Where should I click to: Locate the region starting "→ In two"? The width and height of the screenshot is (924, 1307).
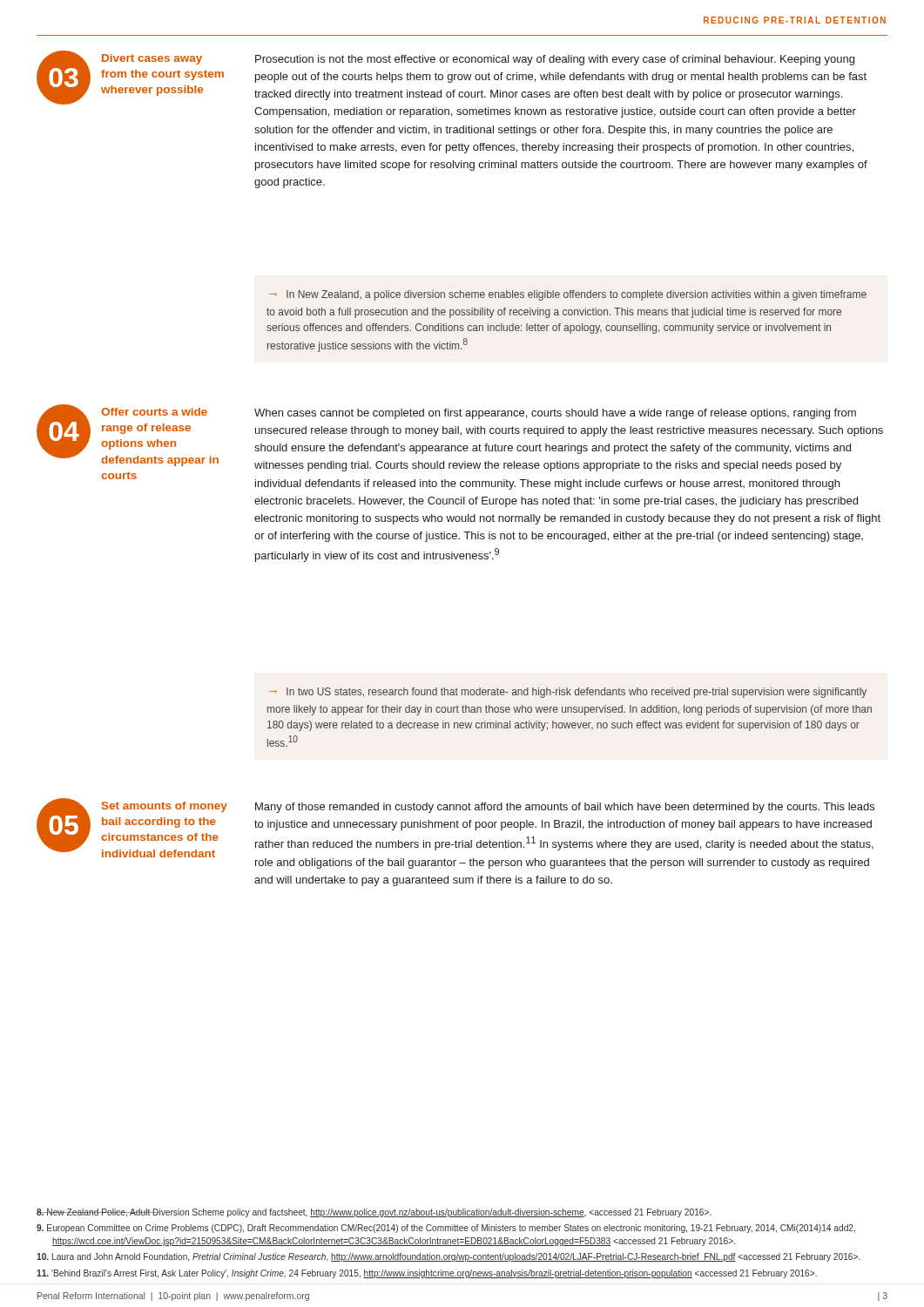(x=569, y=716)
